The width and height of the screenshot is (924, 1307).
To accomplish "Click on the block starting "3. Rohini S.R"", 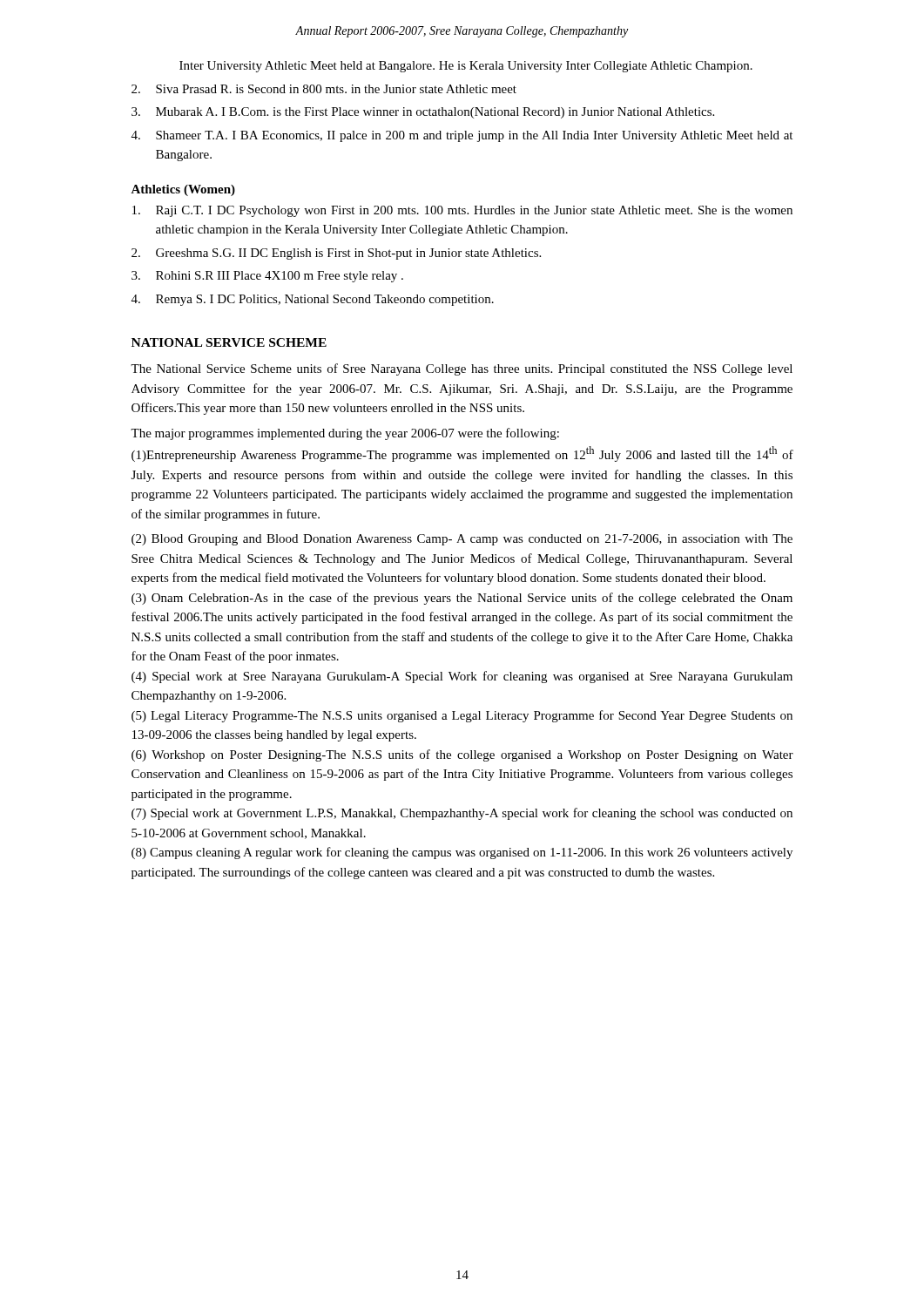I will (x=267, y=277).
